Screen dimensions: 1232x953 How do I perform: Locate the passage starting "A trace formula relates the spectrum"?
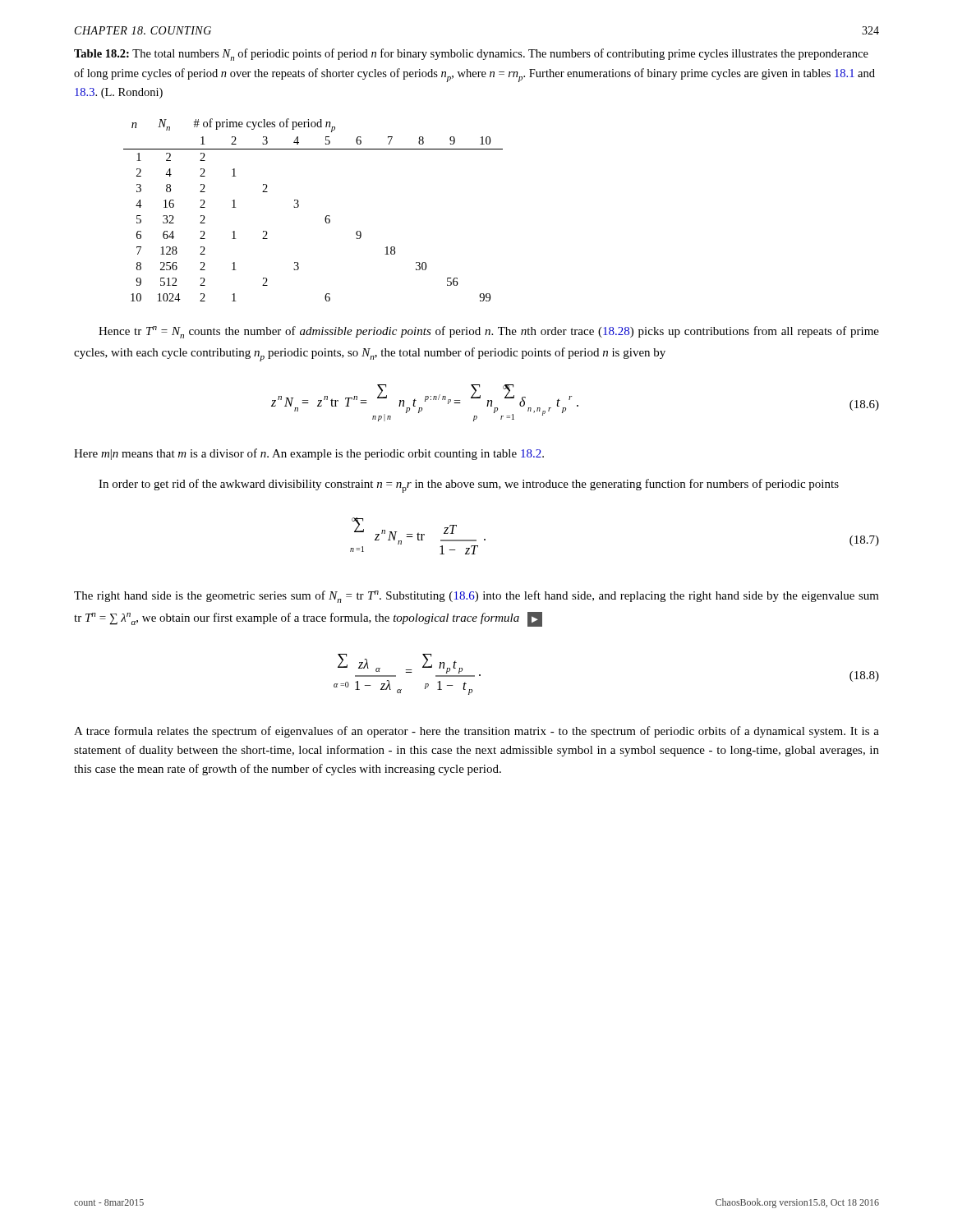click(476, 750)
